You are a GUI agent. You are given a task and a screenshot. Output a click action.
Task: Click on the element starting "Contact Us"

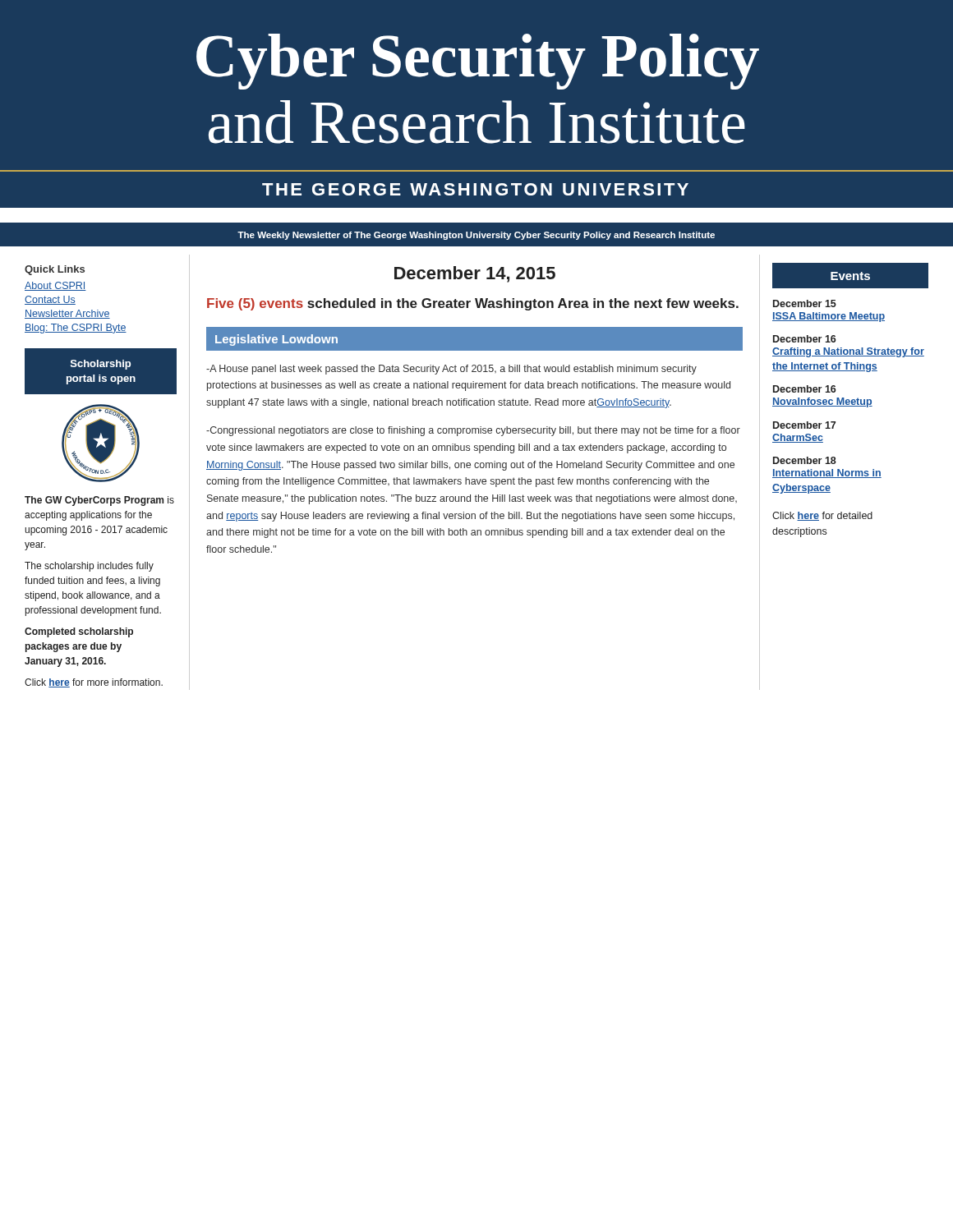50,300
